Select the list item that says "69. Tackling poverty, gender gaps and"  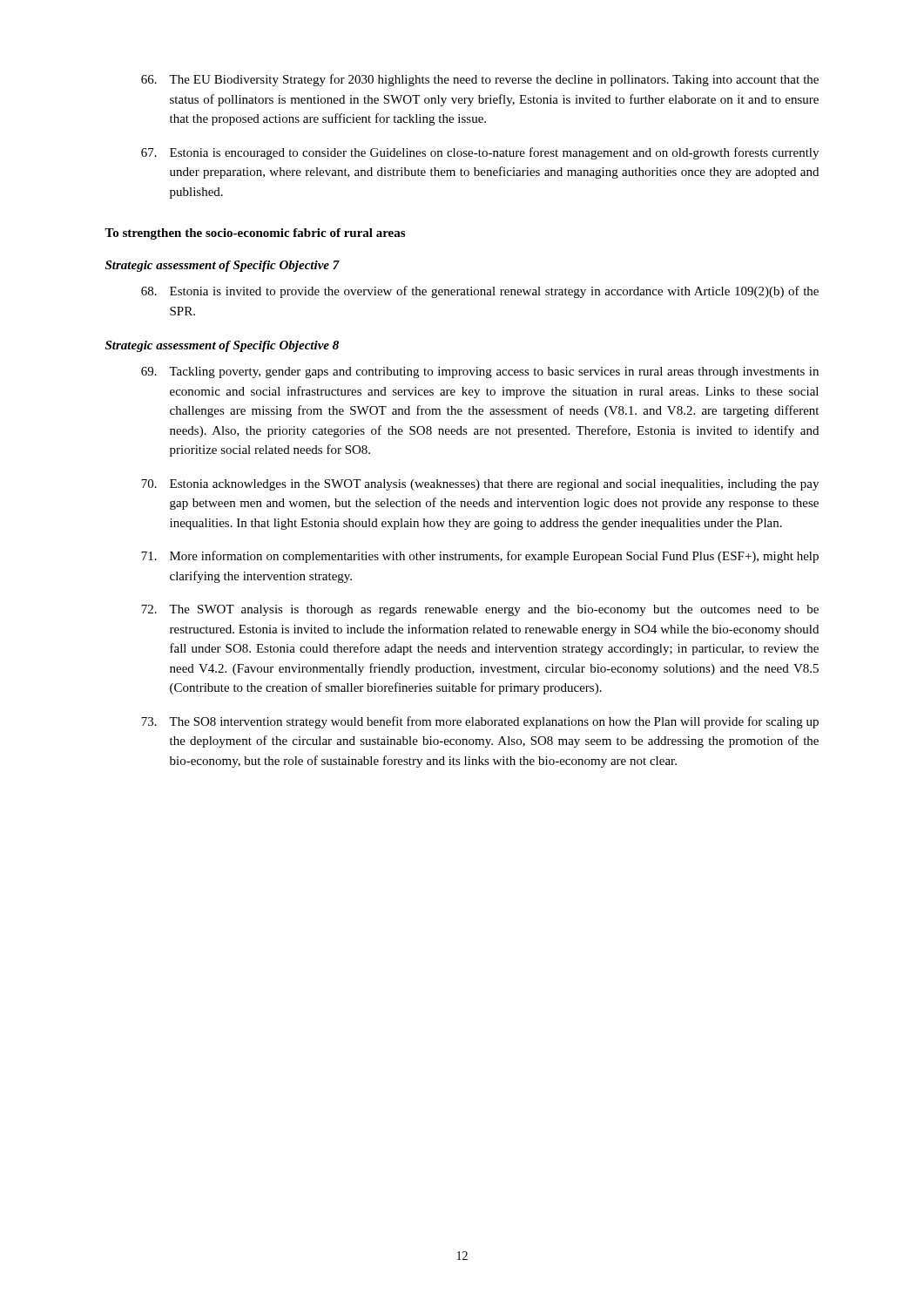(x=462, y=411)
